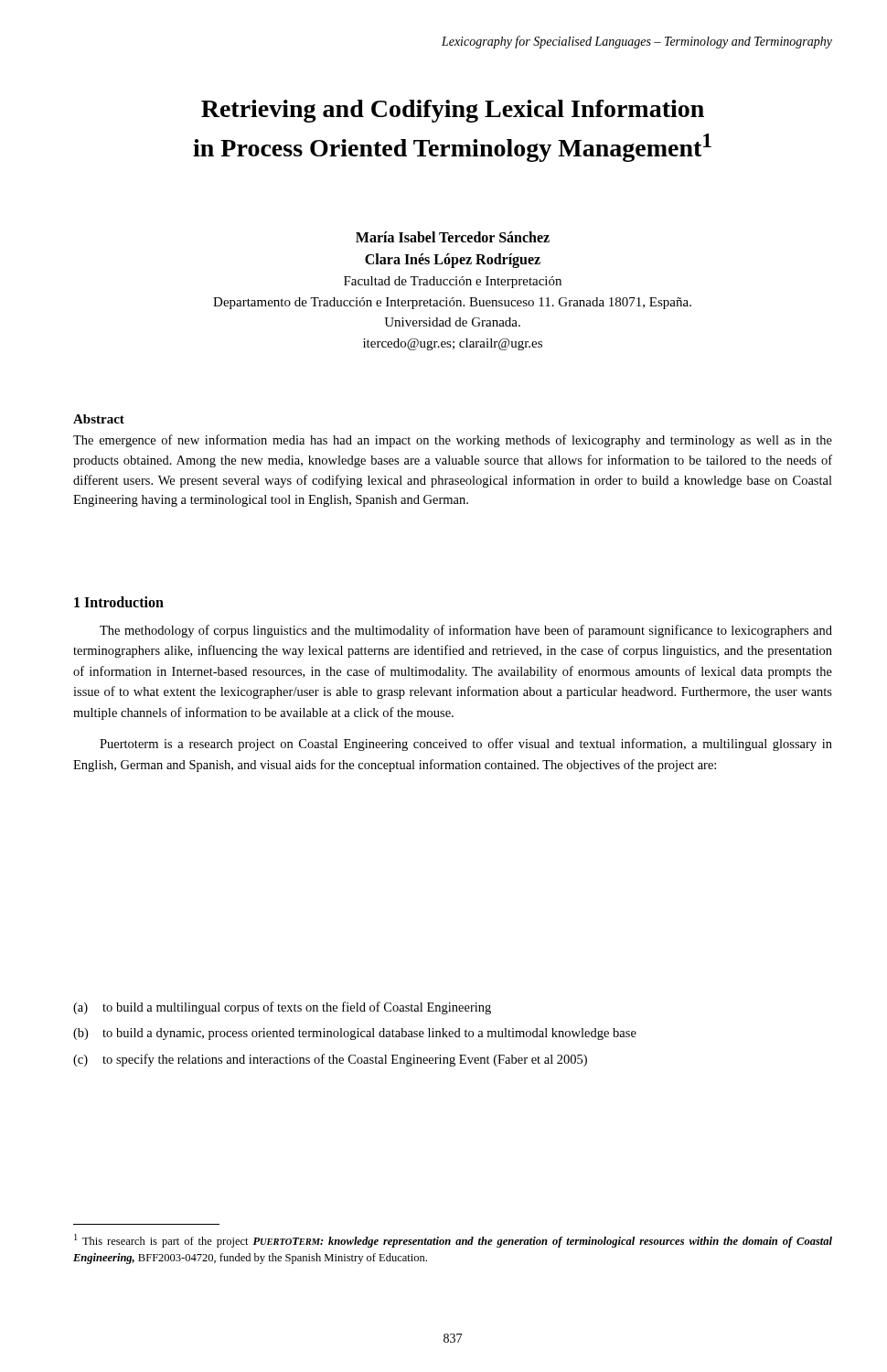
Task: Find a footnote
Action: 453,1248
